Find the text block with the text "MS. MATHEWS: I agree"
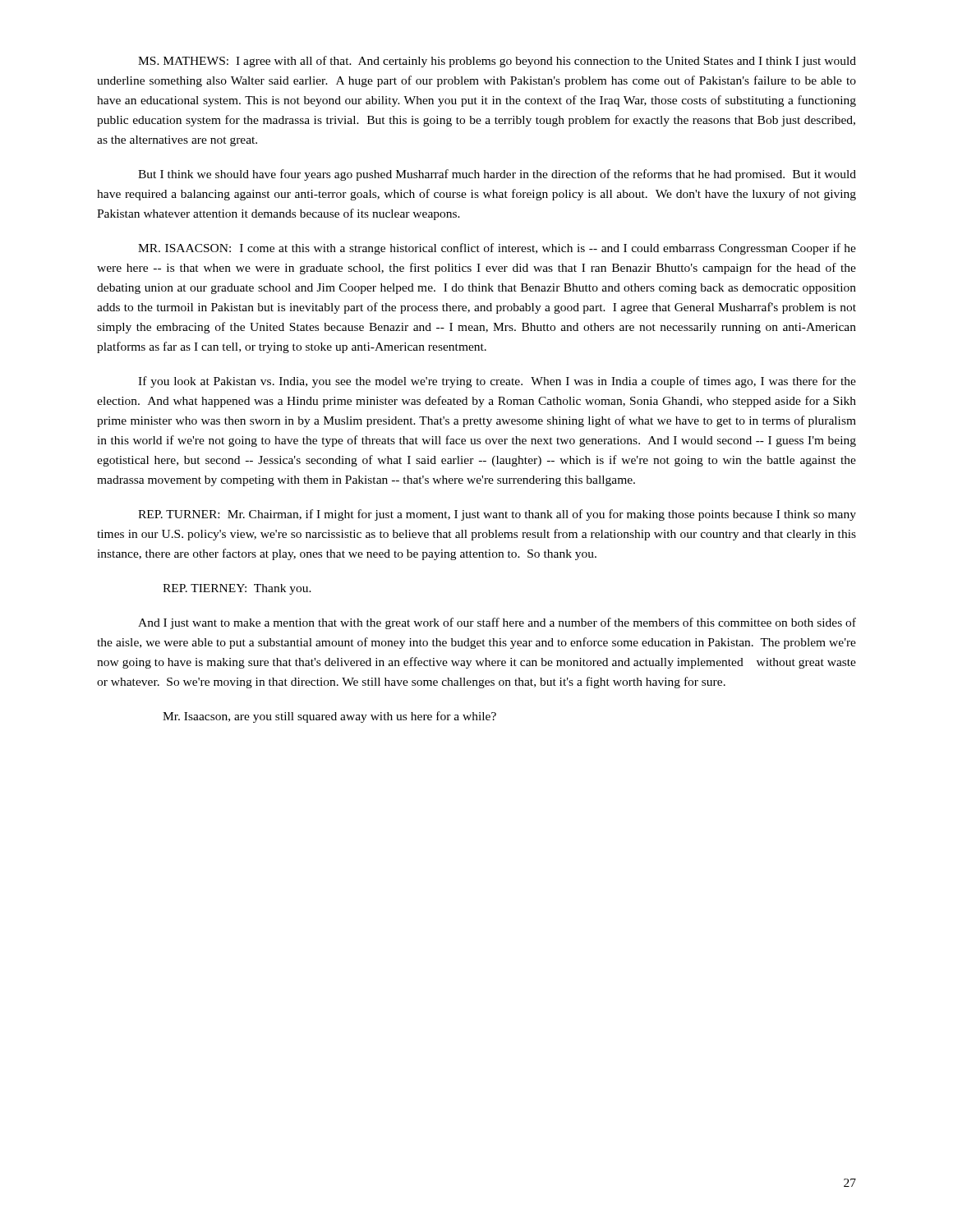 [476, 100]
